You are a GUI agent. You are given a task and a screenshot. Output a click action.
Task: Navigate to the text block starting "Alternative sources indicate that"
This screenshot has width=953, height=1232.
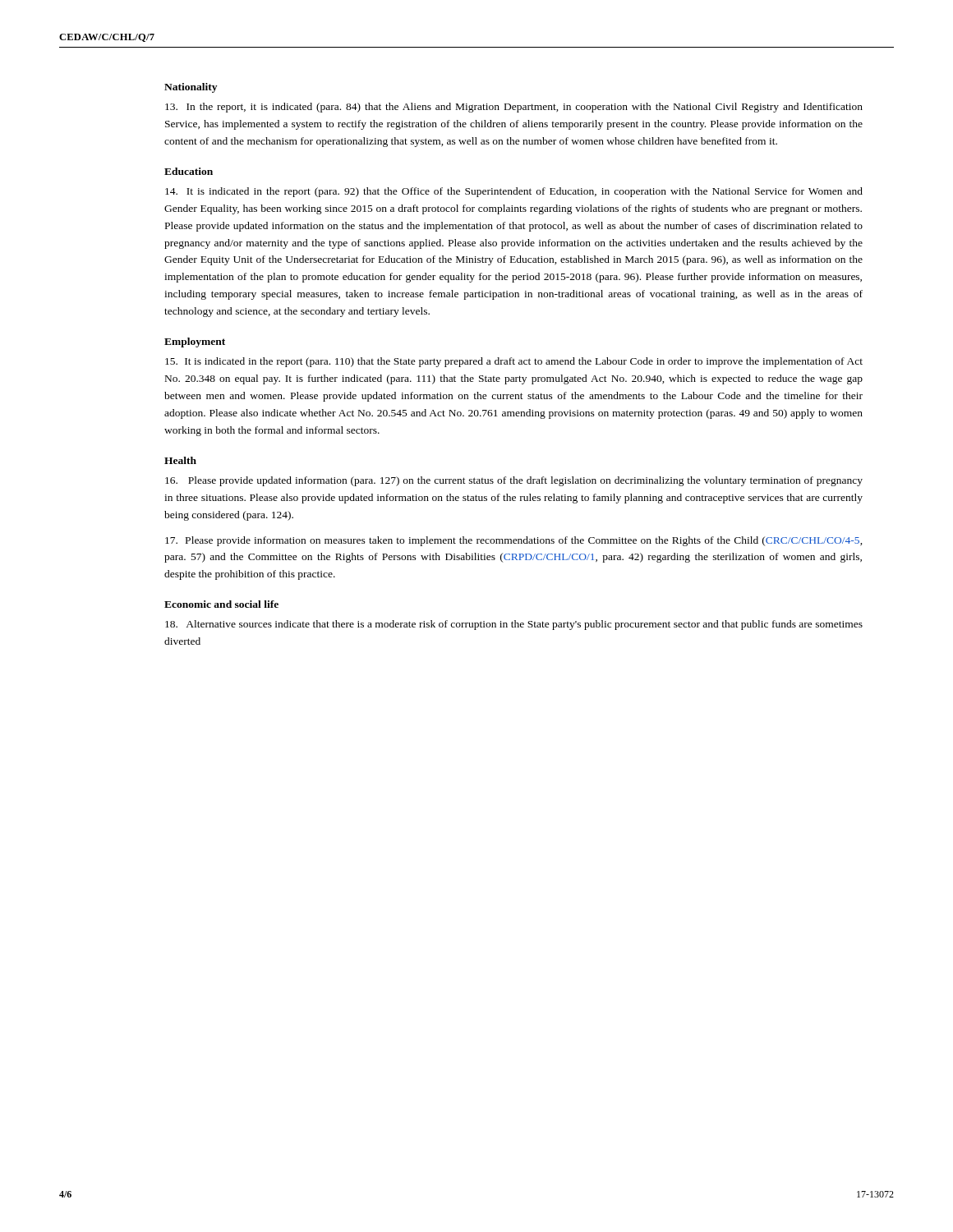[513, 633]
